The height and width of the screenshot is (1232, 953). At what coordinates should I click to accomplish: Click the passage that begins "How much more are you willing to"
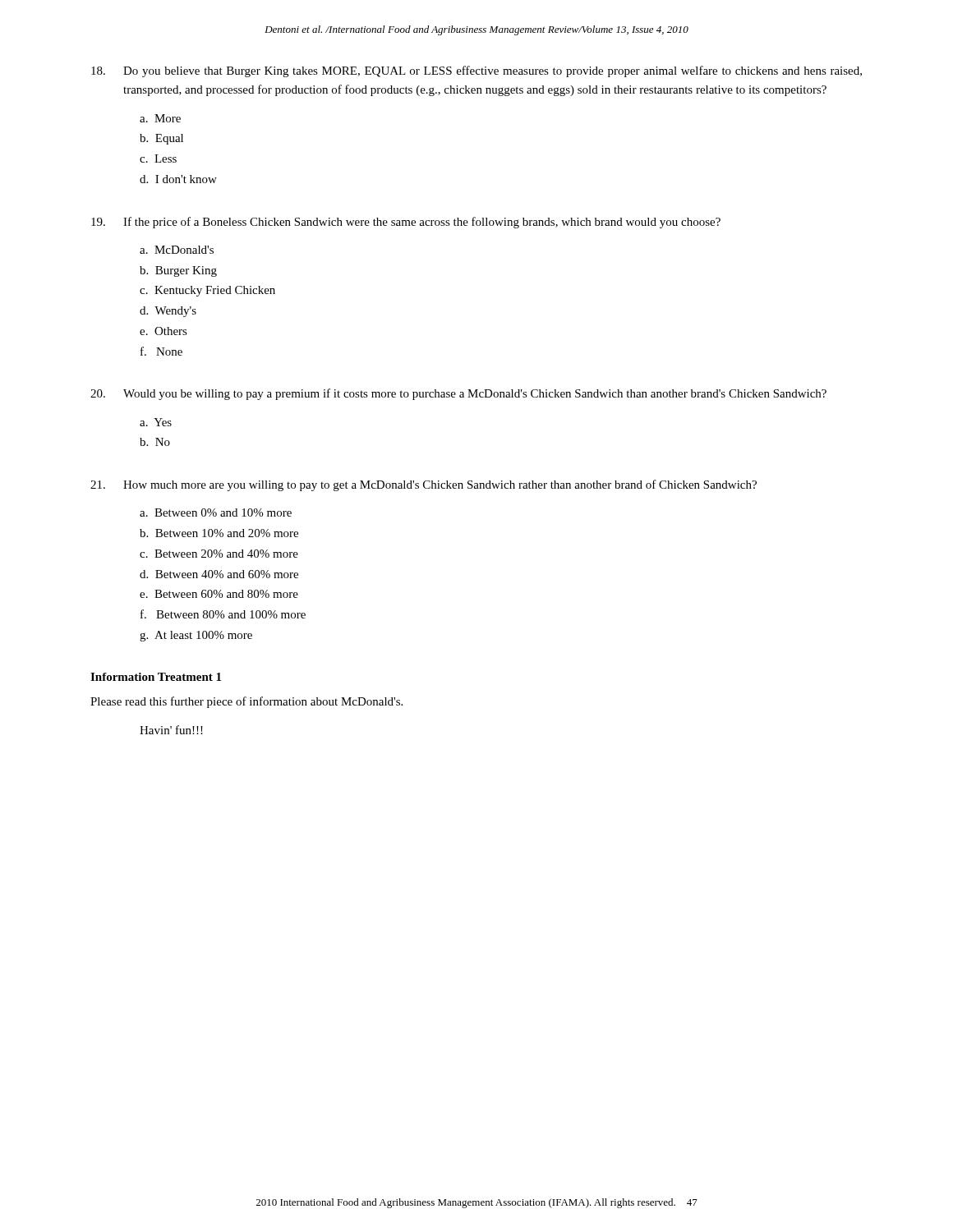pyautogui.click(x=424, y=485)
